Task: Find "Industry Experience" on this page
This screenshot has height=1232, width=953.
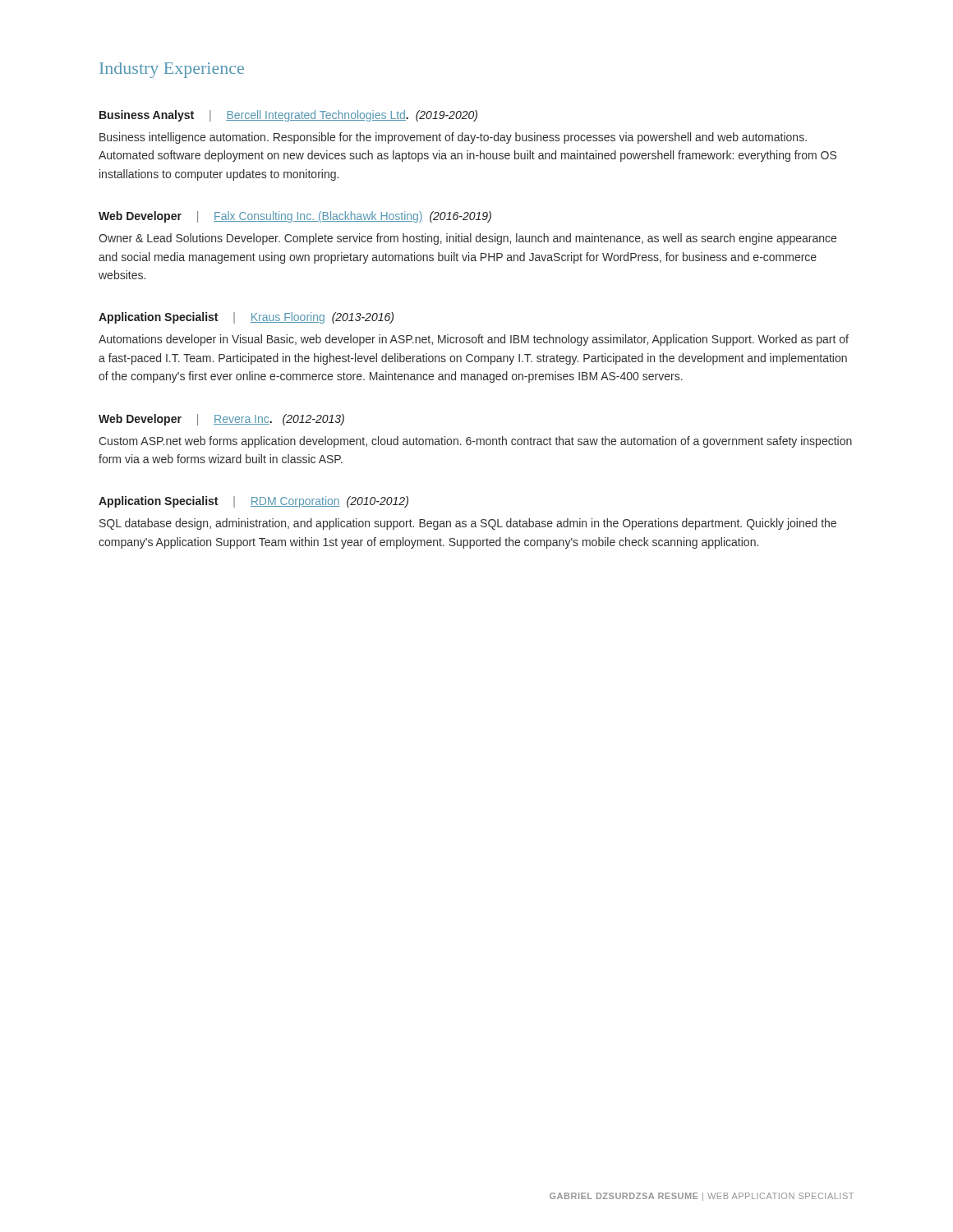Action: point(172,70)
